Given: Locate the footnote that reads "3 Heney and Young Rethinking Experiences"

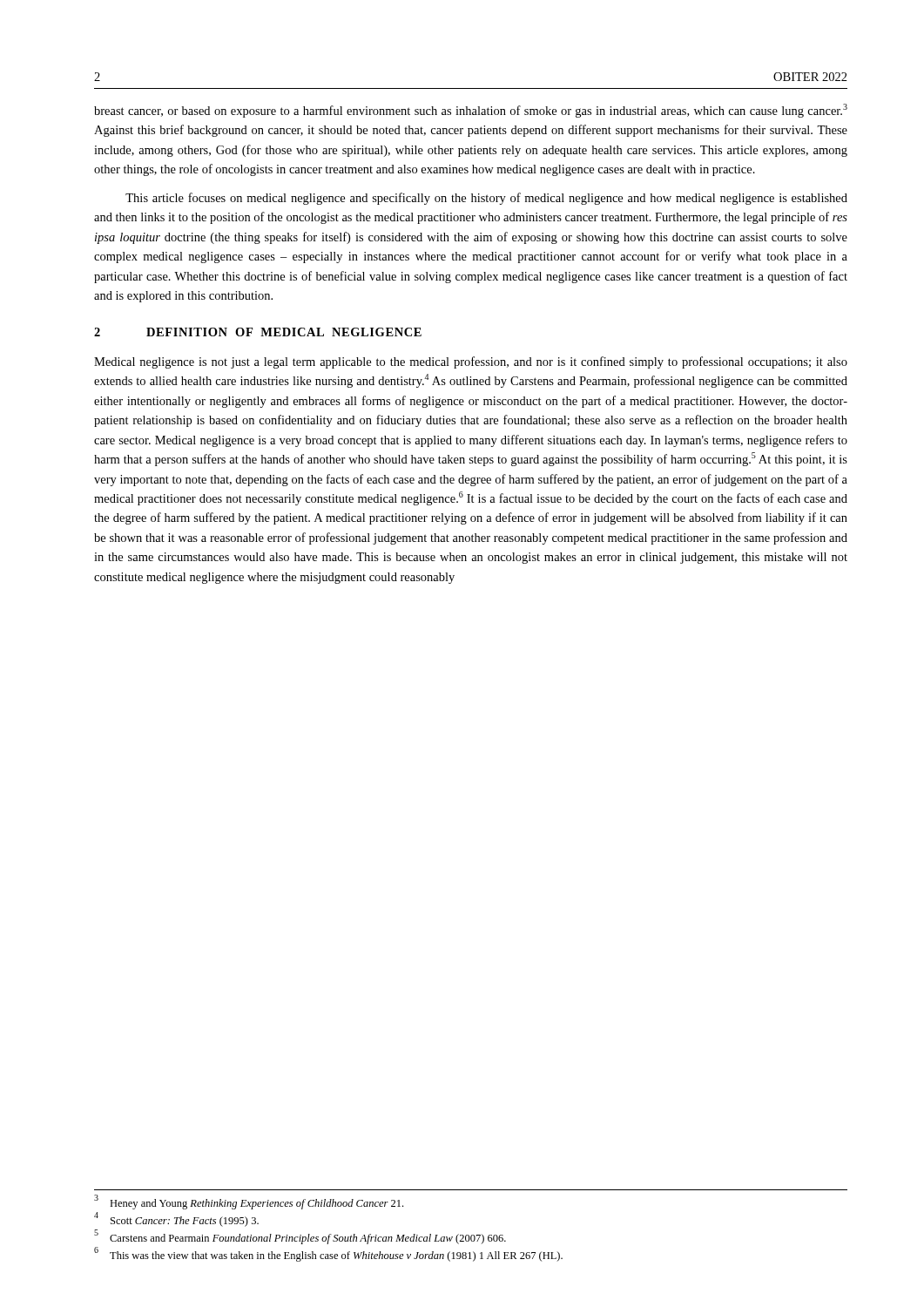Looking at the screenshot, I should click(249, 1202).
